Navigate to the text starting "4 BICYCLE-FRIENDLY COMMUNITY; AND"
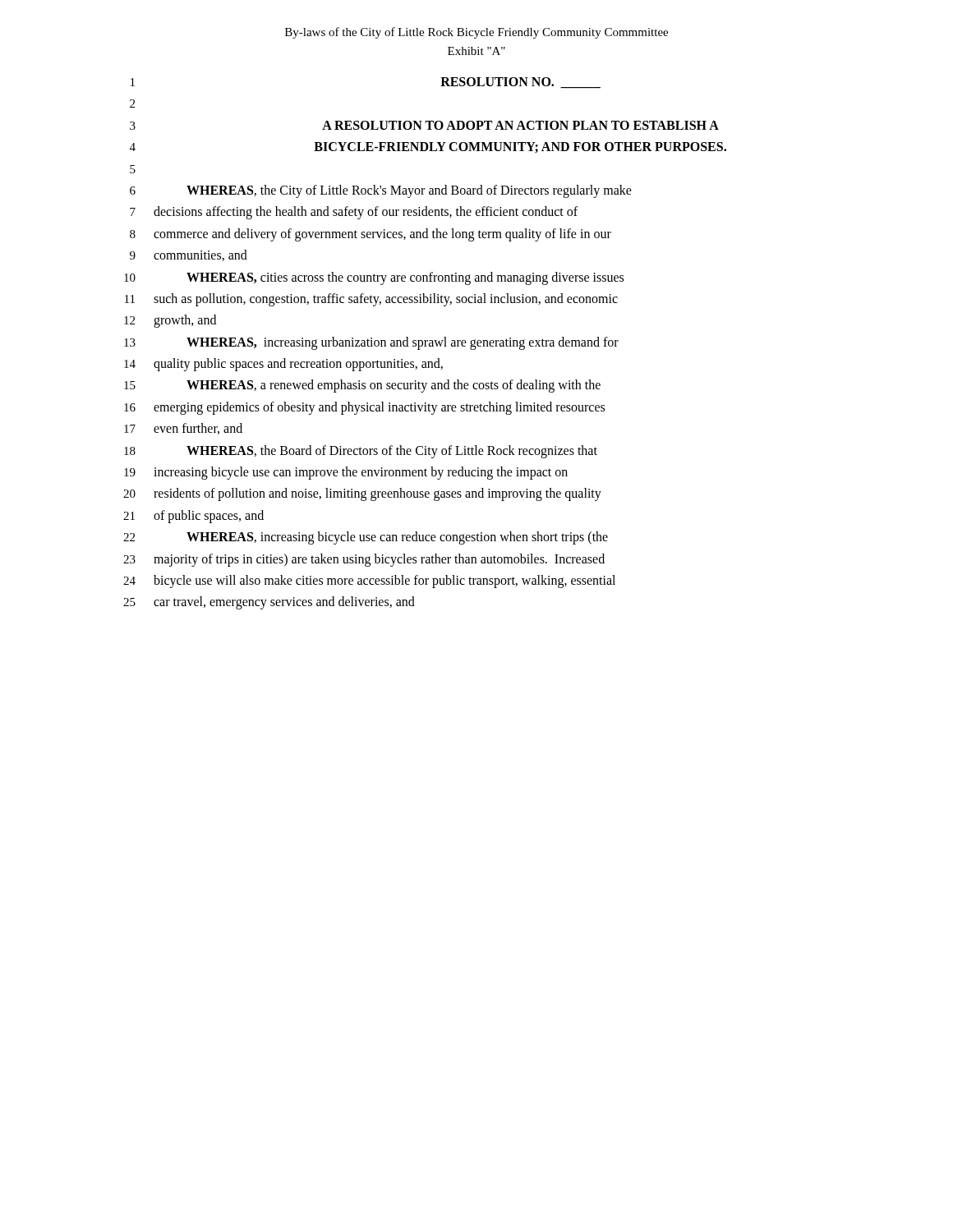 pyautogui.click(x=493, y=147)
